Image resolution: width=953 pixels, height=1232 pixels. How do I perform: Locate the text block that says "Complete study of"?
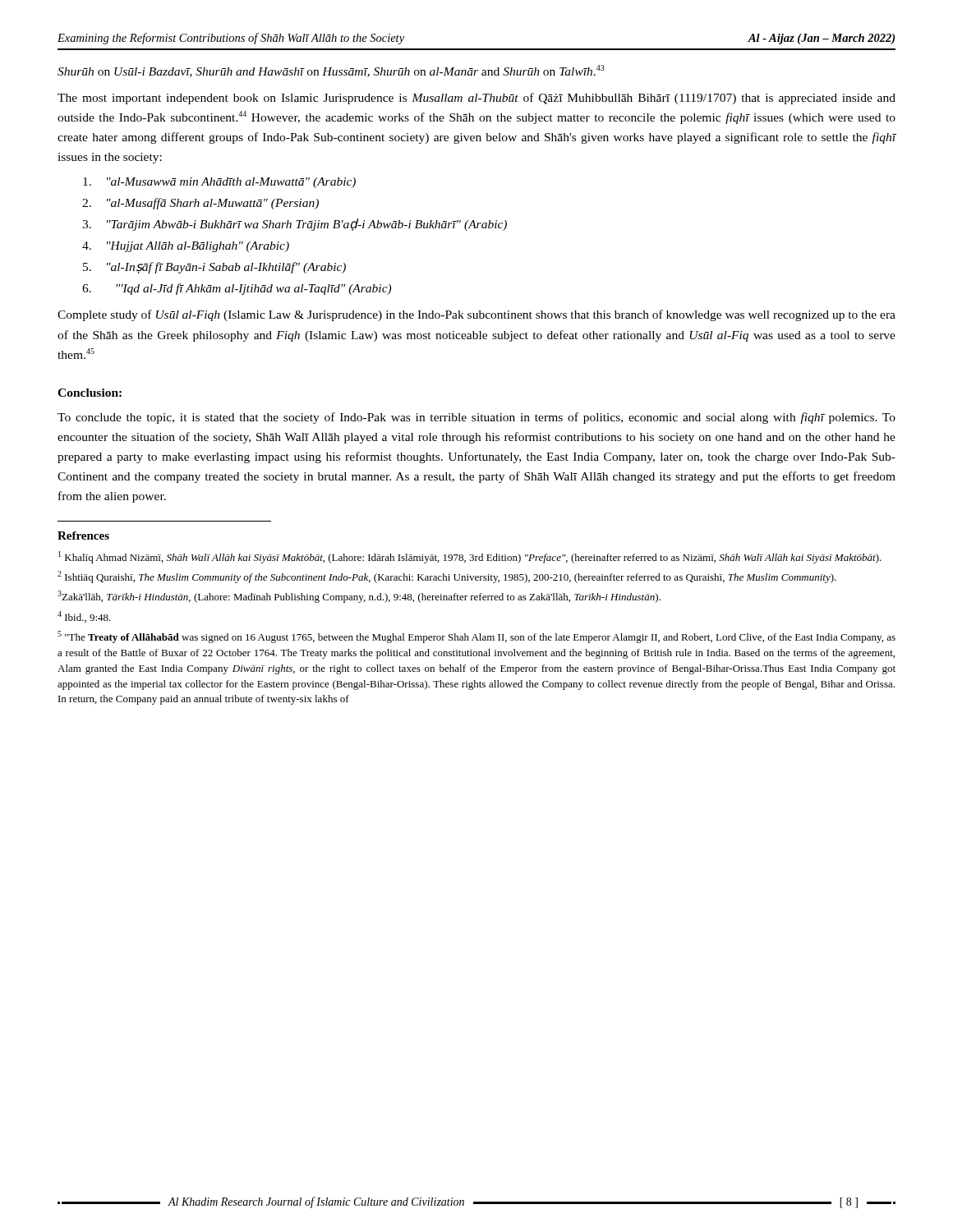pyautogui.click(x=476, y=334)
